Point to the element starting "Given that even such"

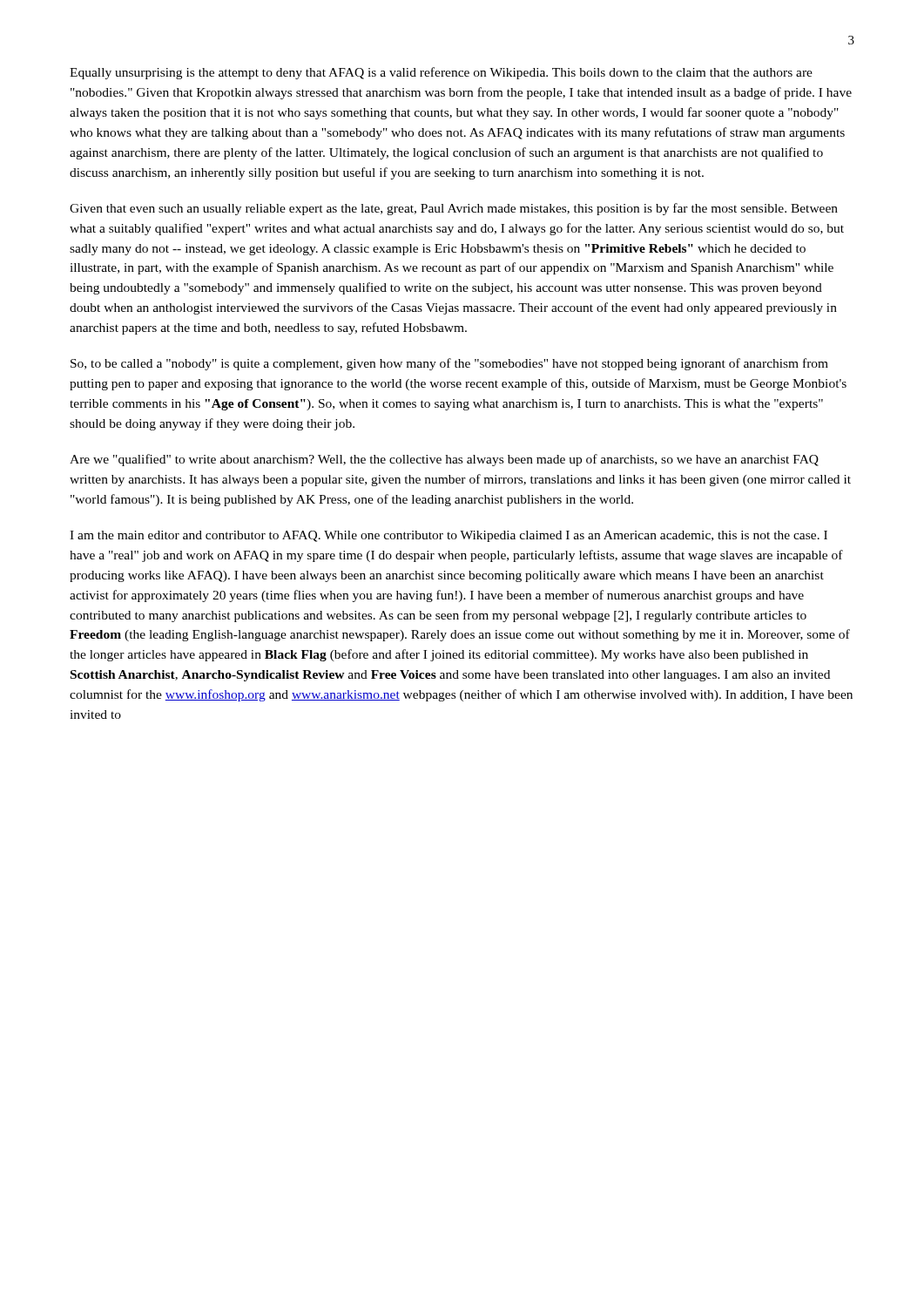[462, 268]
